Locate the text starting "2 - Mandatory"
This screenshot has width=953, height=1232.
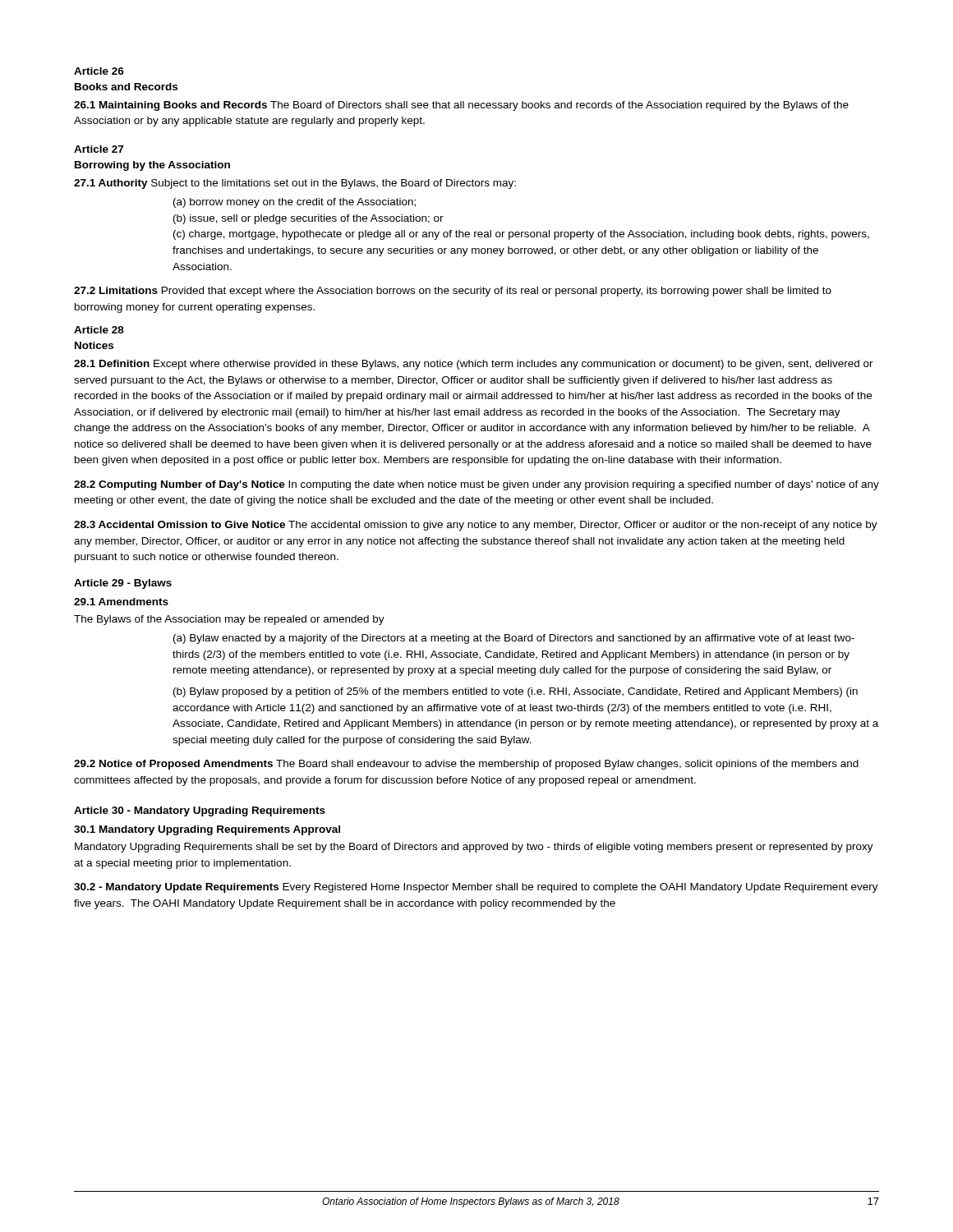(476, 895)
